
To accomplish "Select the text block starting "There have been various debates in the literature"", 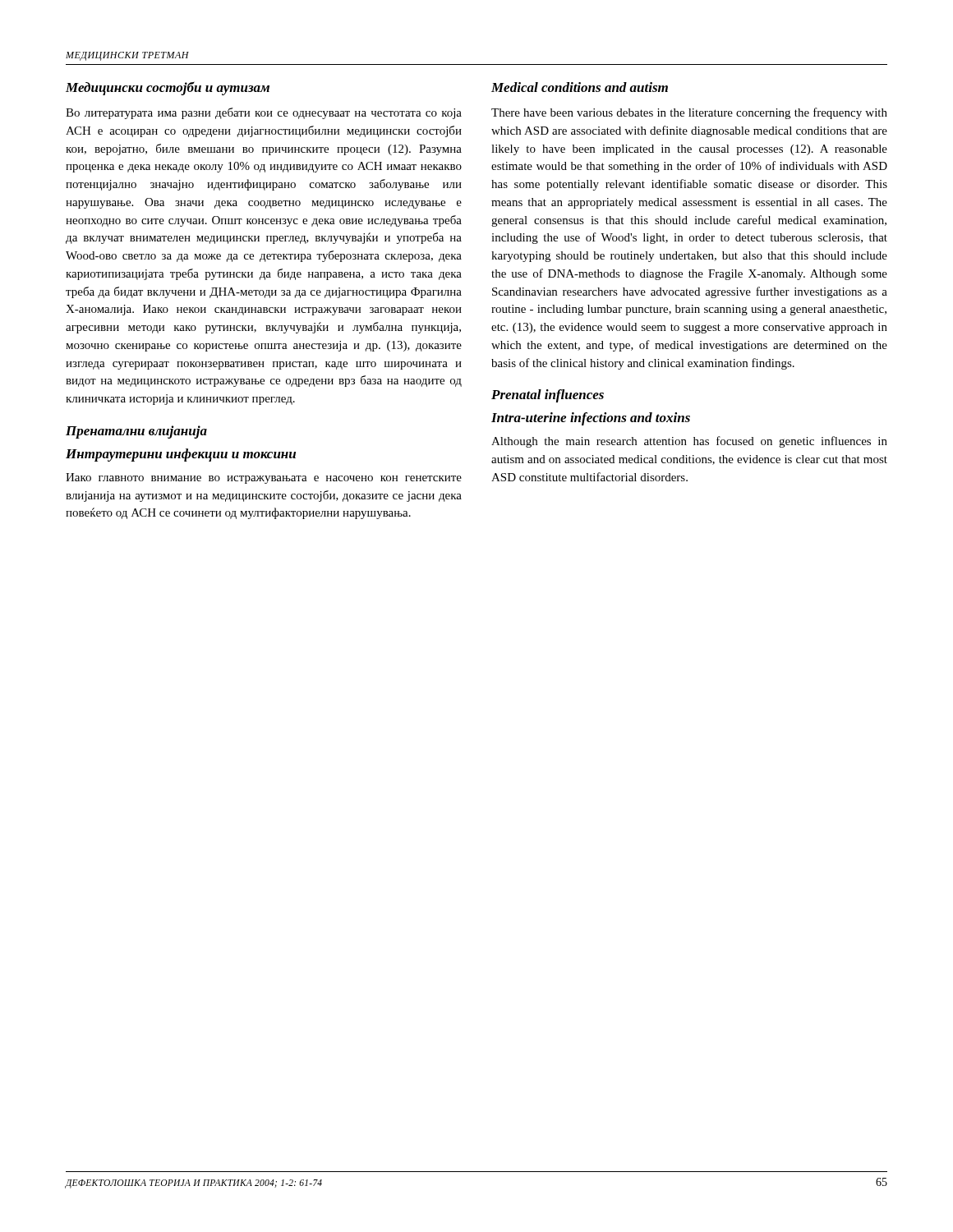I will [689, 238].
